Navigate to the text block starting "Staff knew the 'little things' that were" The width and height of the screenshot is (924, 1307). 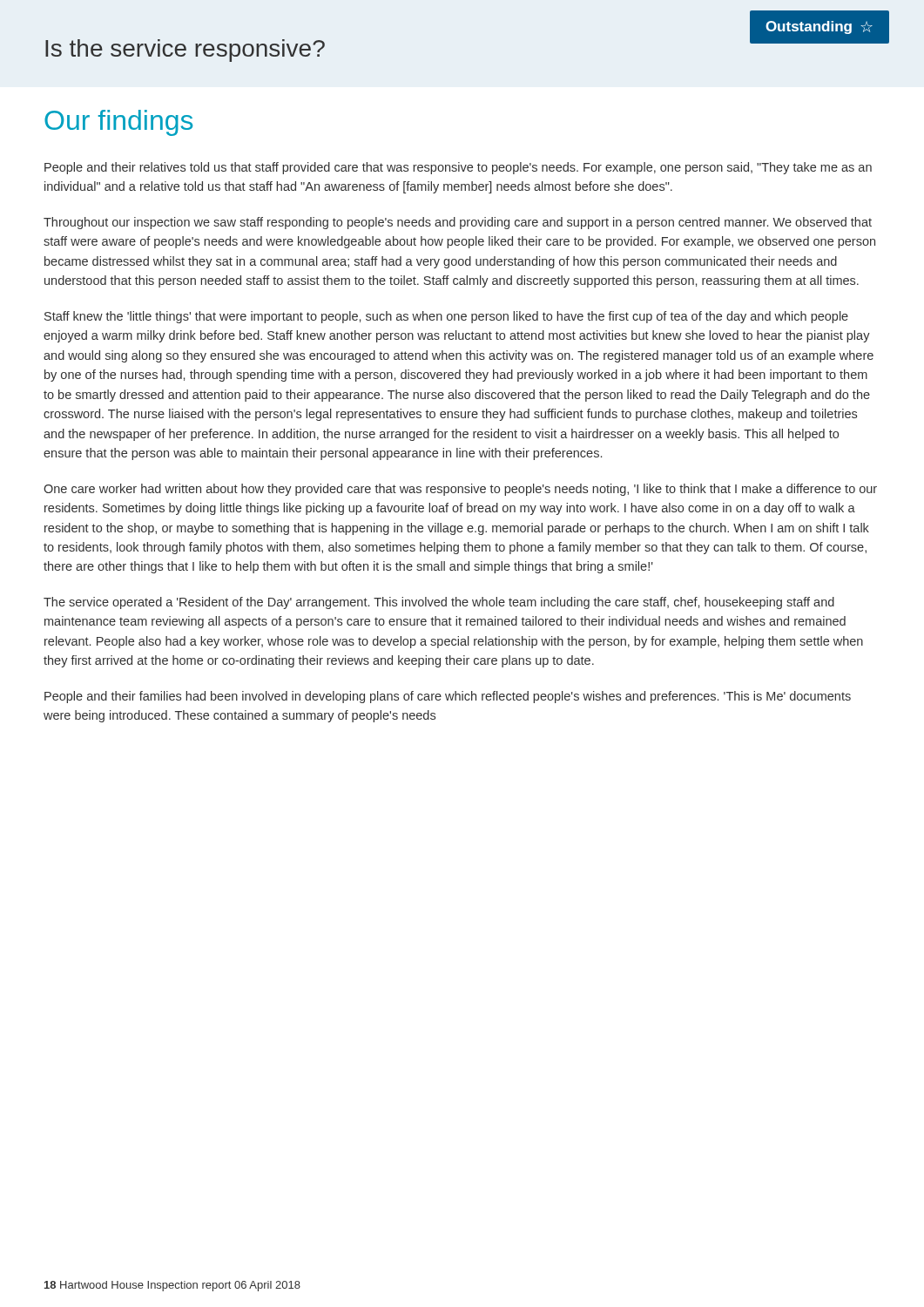(x=459, y=385)
